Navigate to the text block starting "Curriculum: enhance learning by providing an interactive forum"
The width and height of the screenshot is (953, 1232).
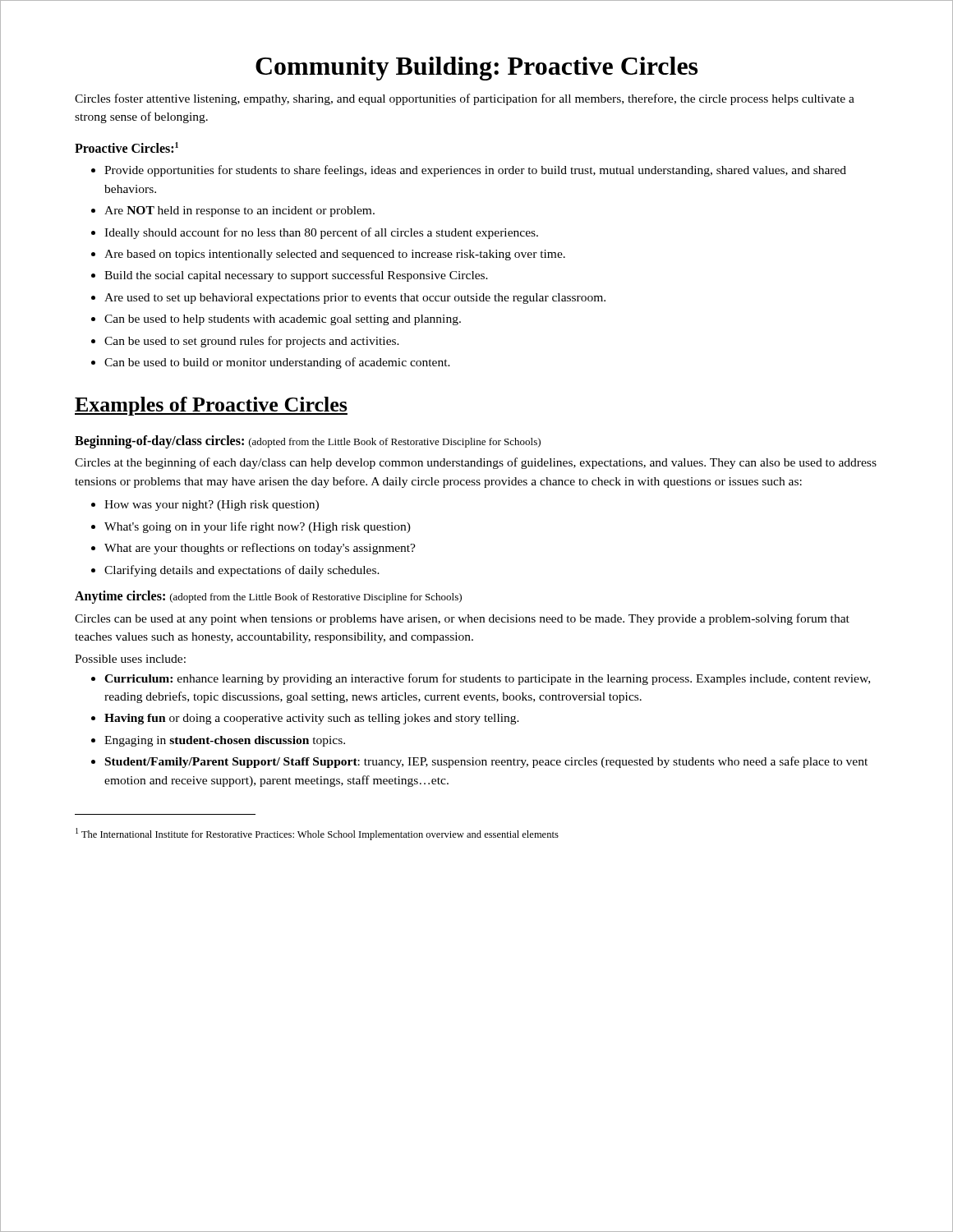tap(488, 687)
